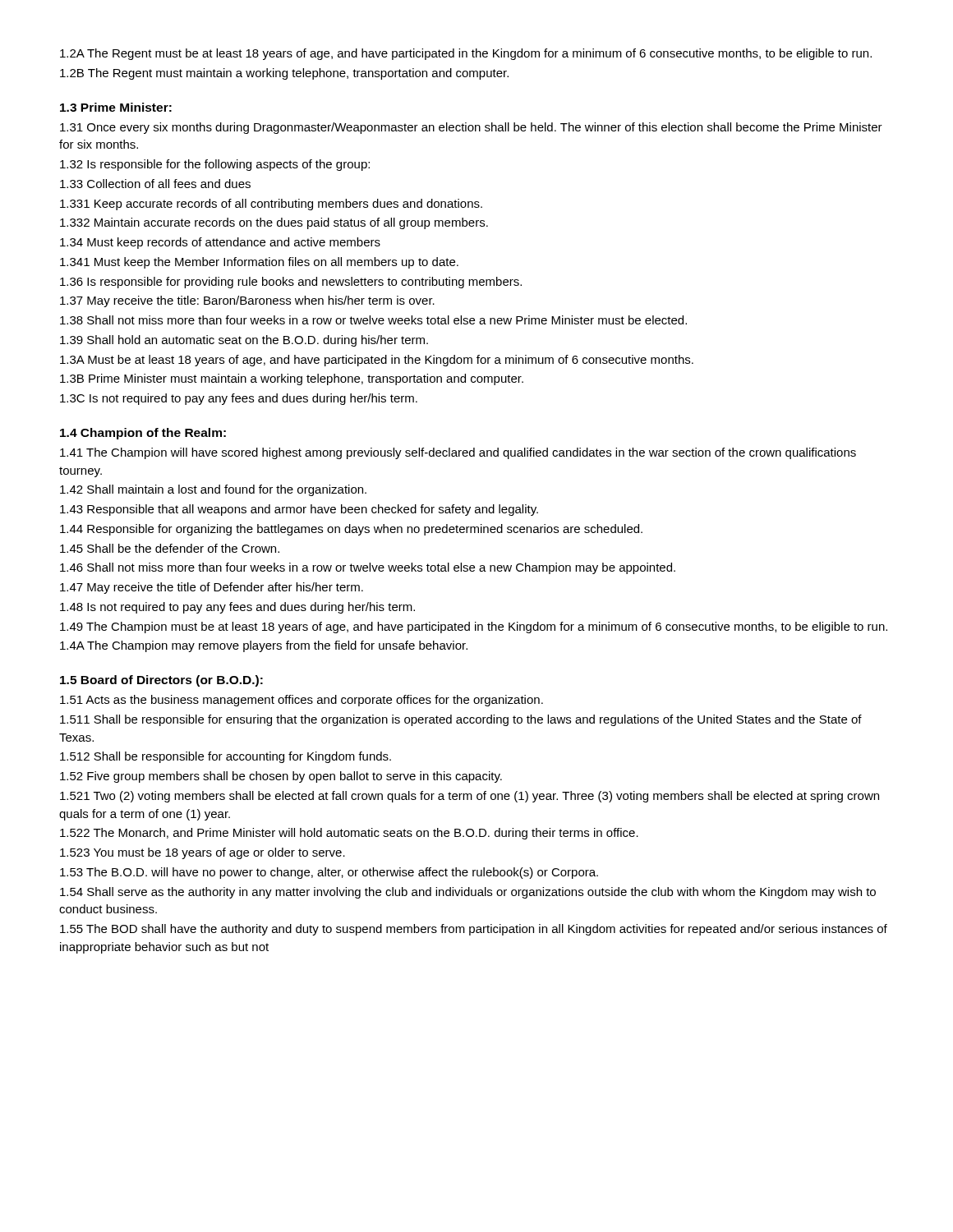Find the block starting "341 Must keep the Member Information files"

click(x=259, y=261)
